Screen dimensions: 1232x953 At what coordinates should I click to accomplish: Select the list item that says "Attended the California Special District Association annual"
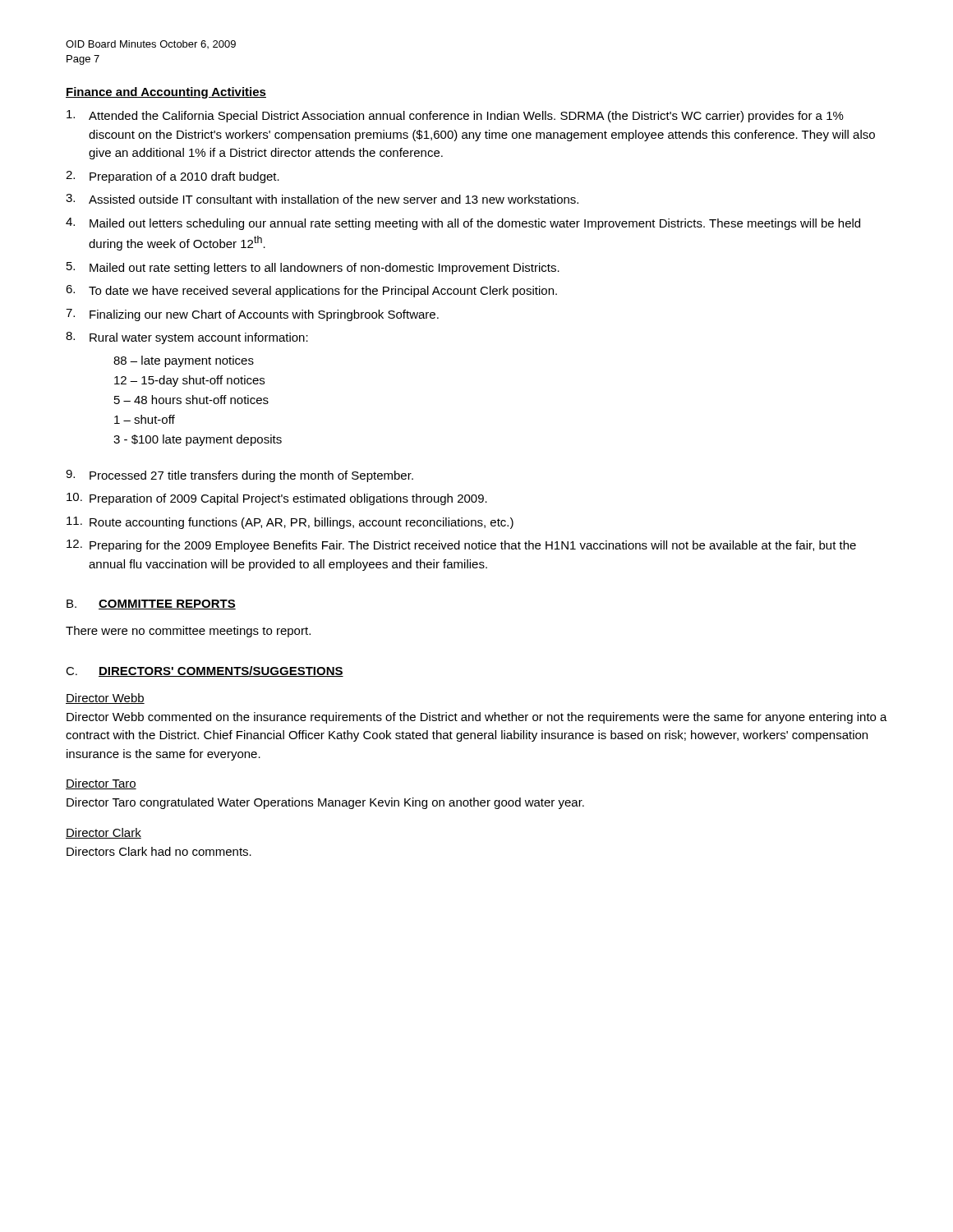tap(476, 135)
